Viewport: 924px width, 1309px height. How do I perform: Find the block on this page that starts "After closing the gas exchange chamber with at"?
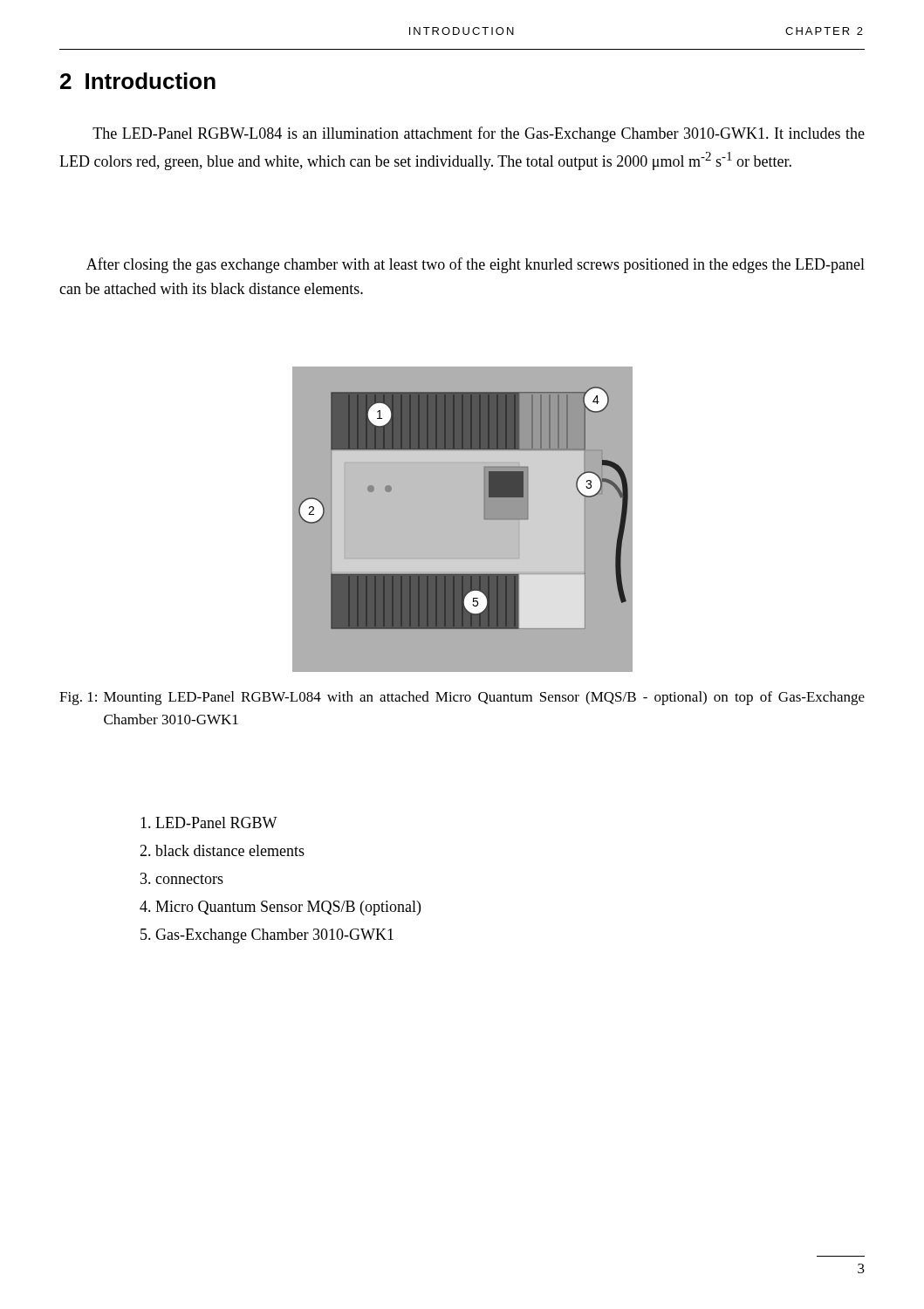[462, 277]
